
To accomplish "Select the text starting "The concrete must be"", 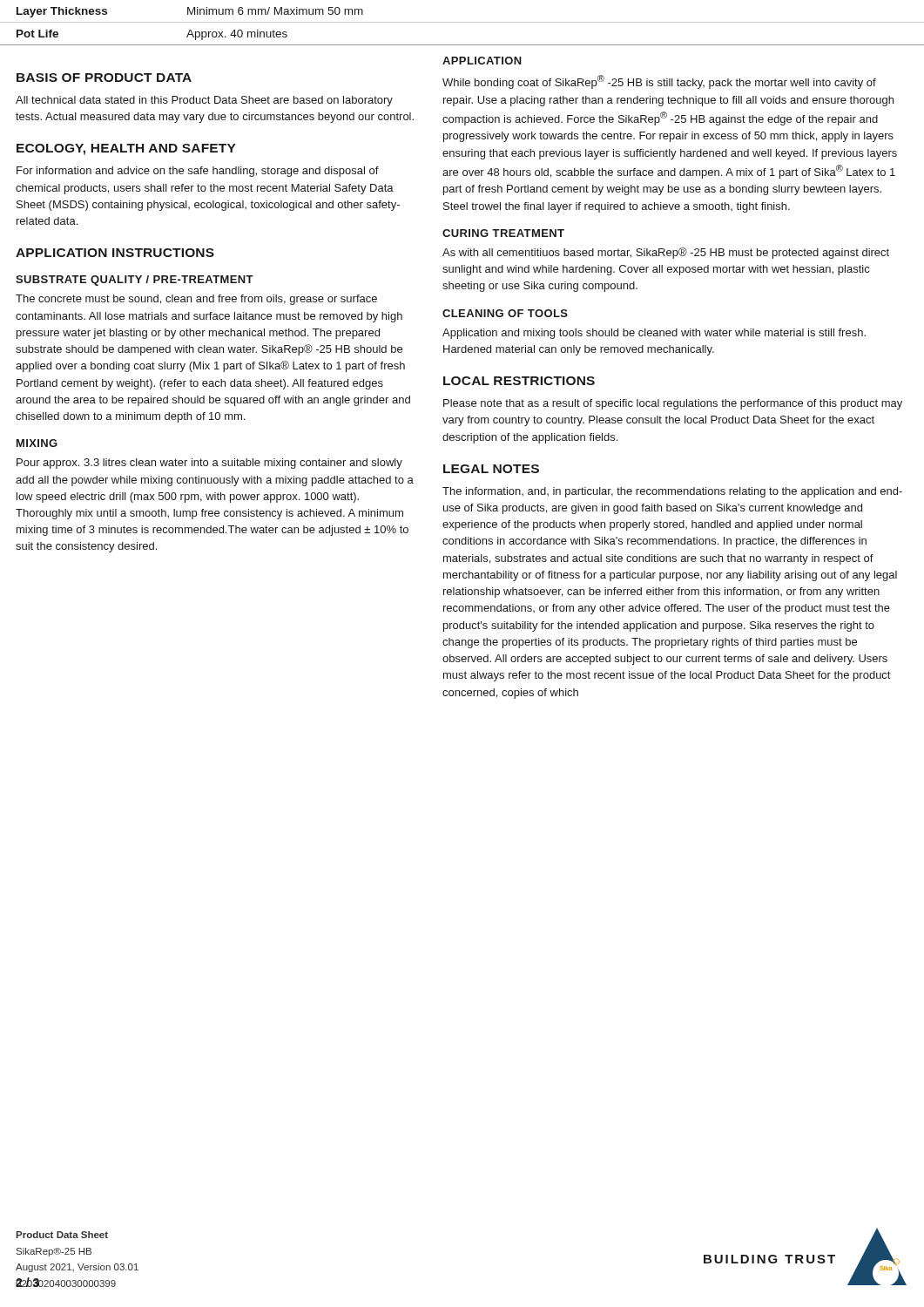I will point(216,358).
